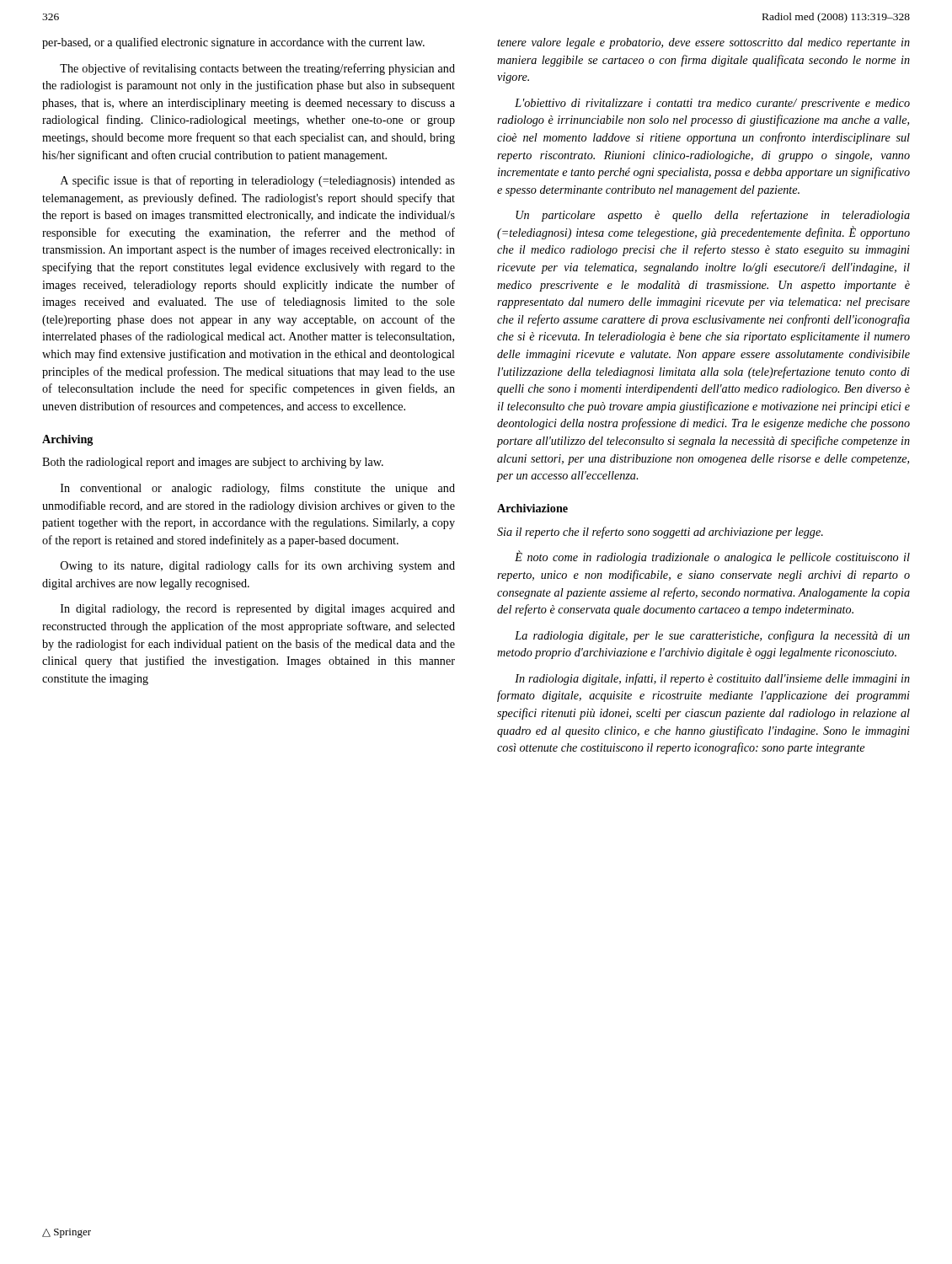Locate the text block with the text "In conventional or analogic"

[x=249, y=514]
